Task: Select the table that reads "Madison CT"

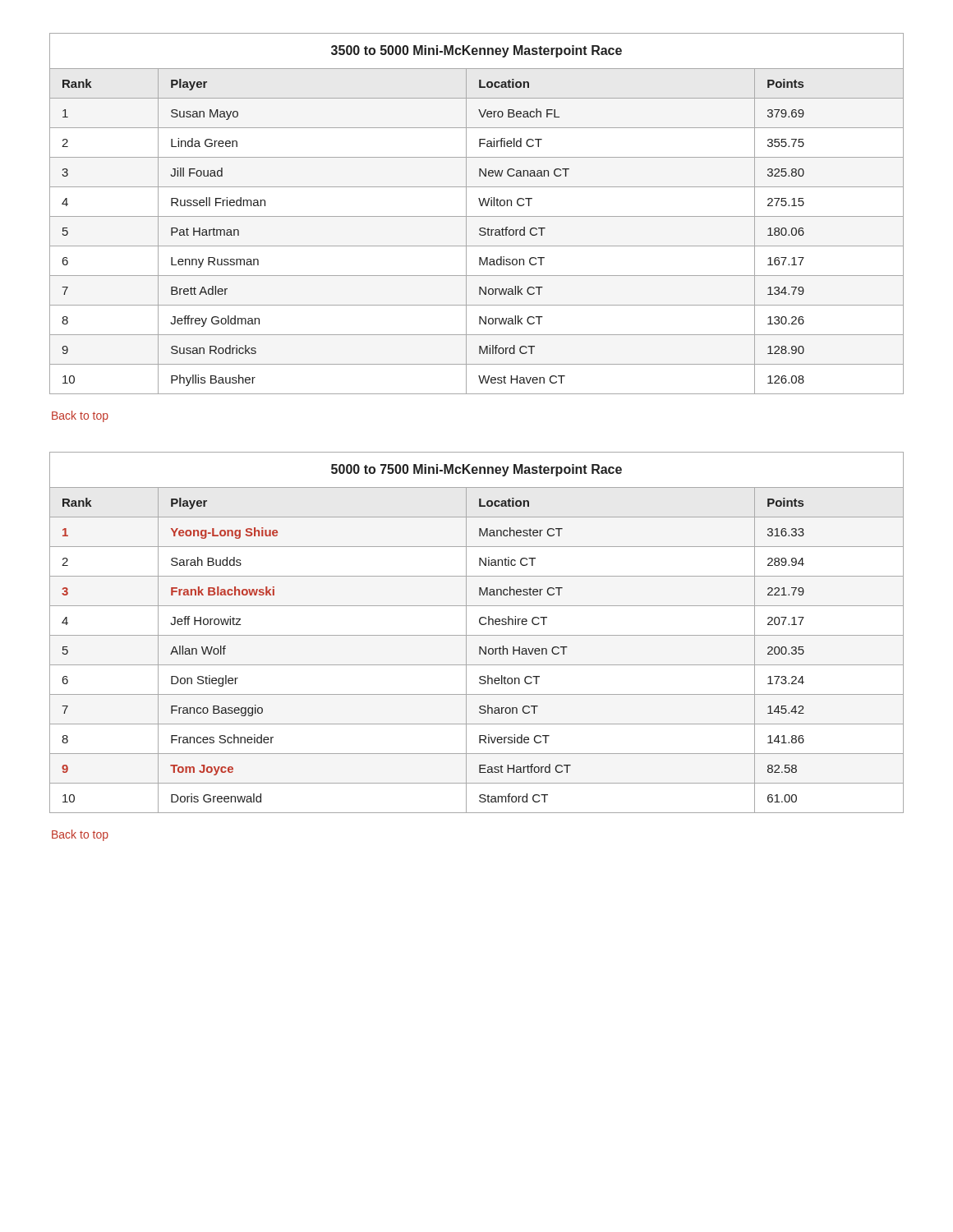Action: 476,214
